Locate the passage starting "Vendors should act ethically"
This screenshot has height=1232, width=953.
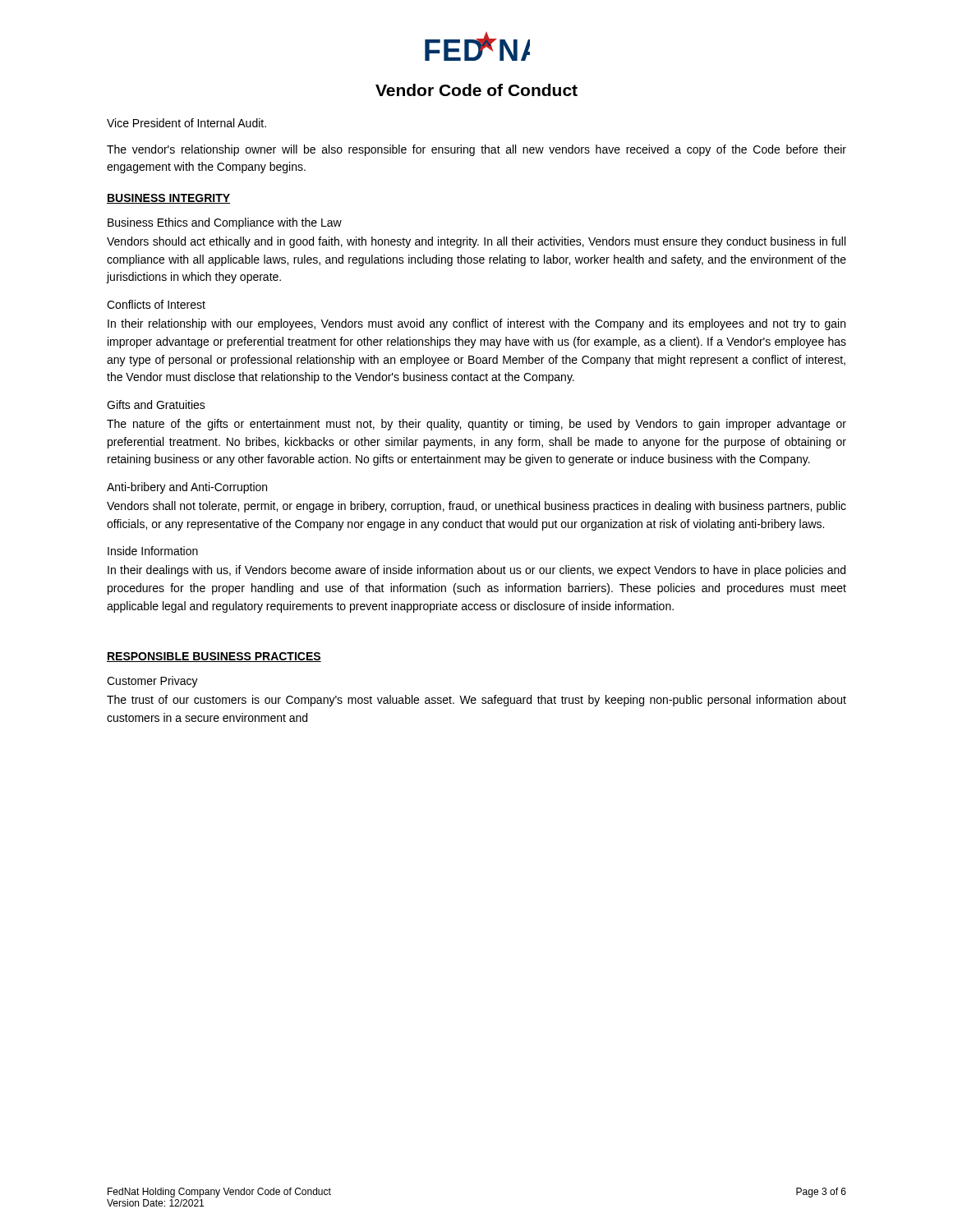pyautogui.click(x=476, y=259)
